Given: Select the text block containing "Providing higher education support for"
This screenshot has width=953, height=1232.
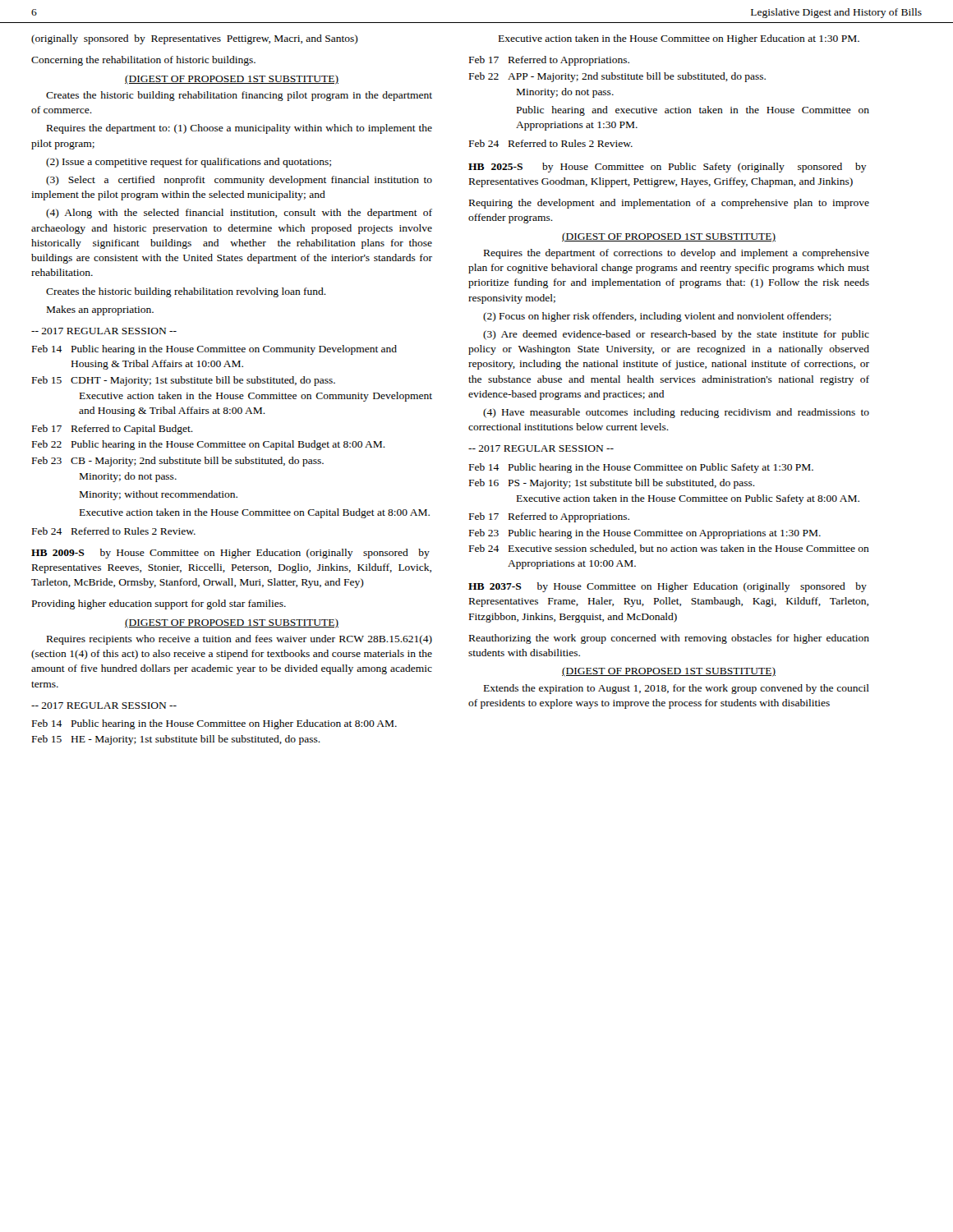Looking at the screenshot, I should click(x=232, y=644).
